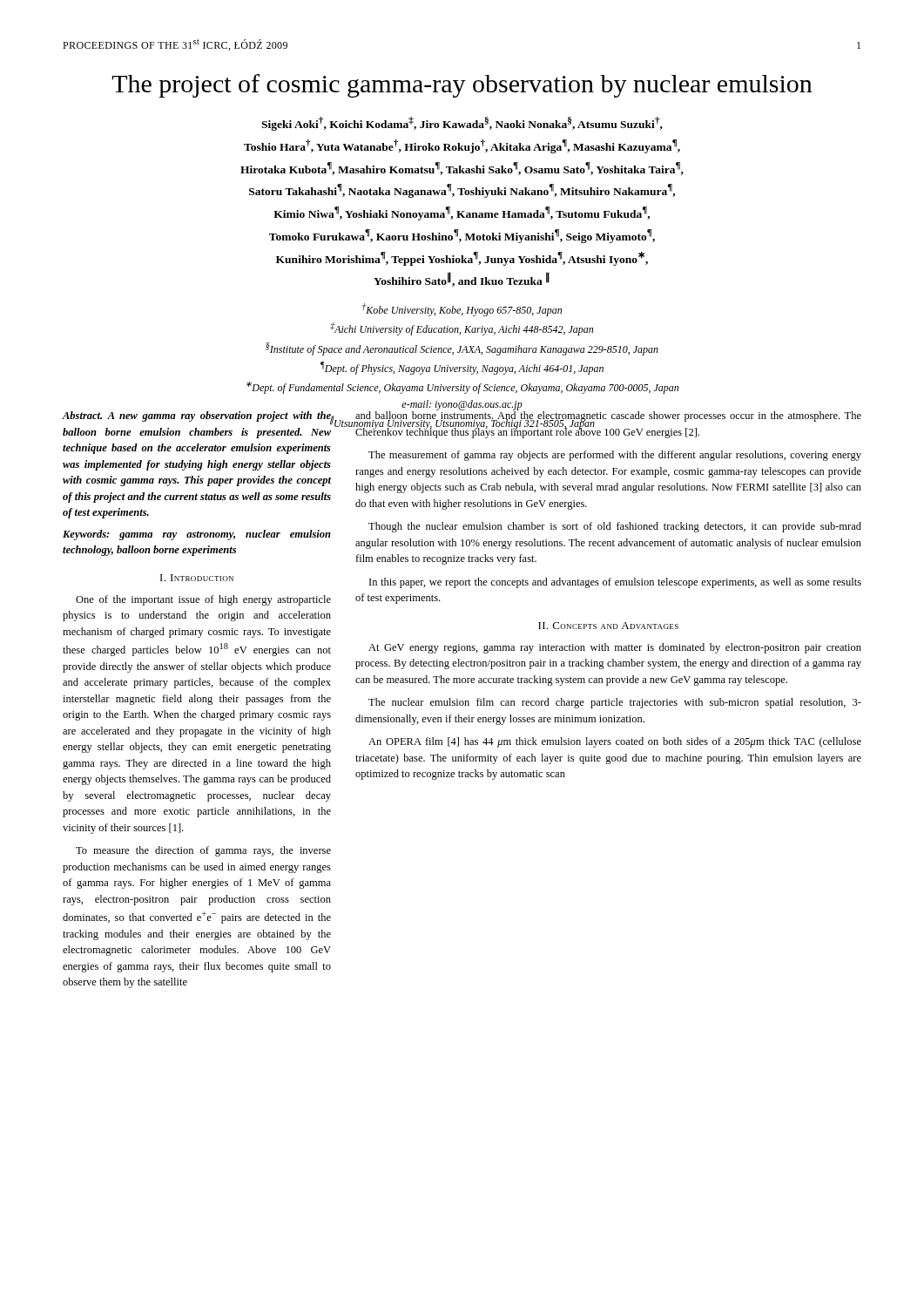Find the block on this page that starts "One of the"
Screen dimensions: 1307x924
(x=197, y=791)
